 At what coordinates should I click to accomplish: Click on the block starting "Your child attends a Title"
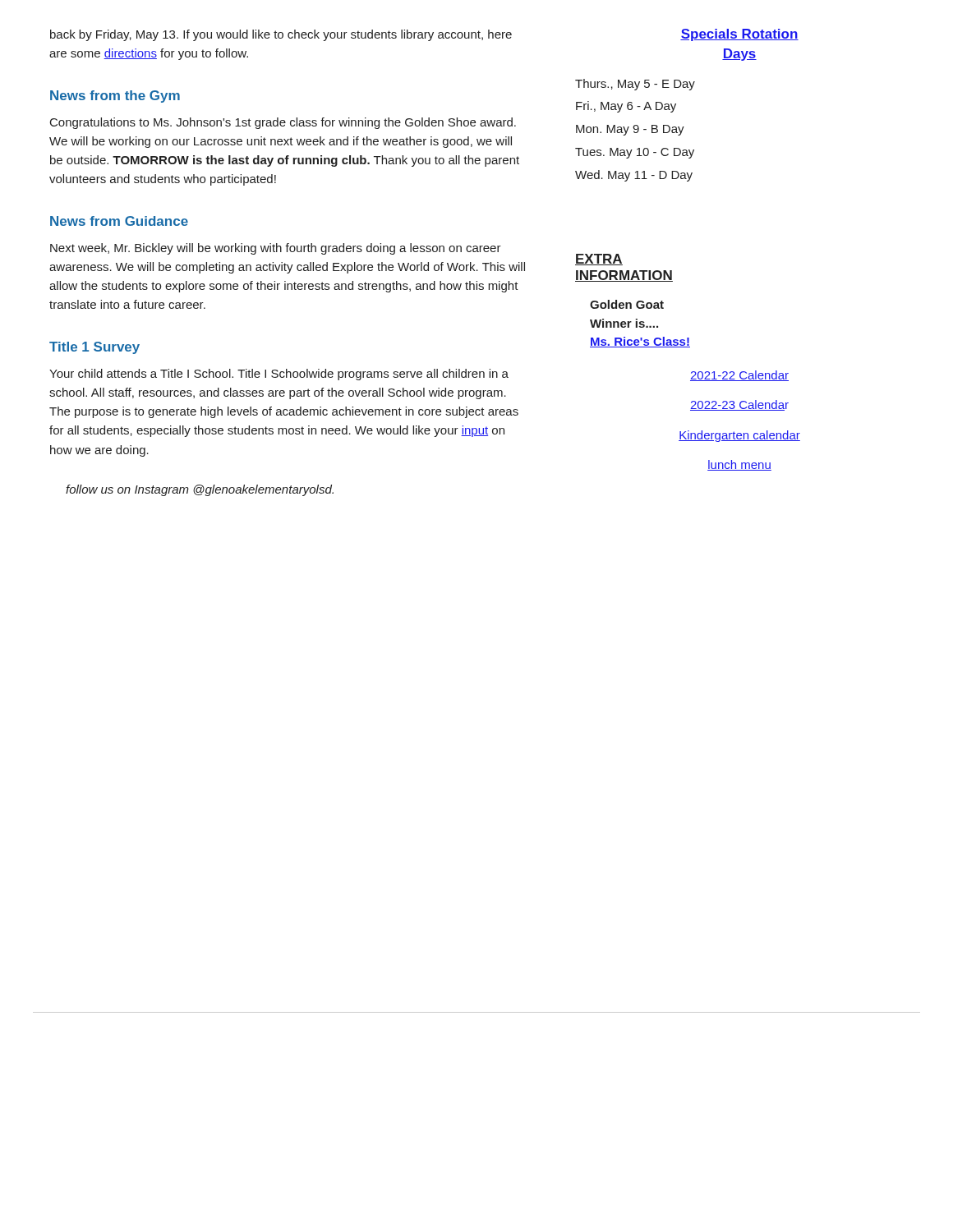[x=284, y=411]
